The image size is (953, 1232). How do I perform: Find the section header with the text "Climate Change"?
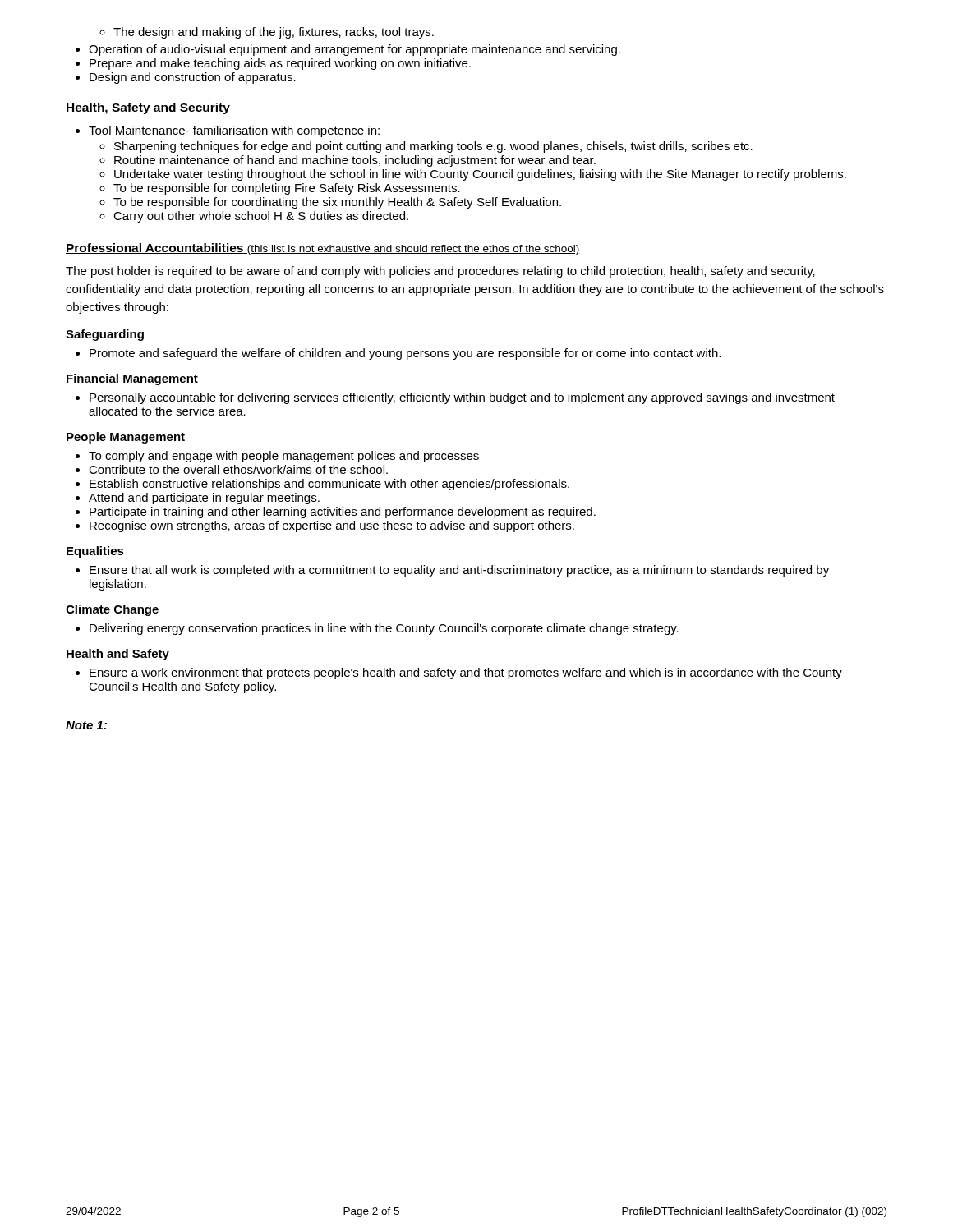pos(112,609)
